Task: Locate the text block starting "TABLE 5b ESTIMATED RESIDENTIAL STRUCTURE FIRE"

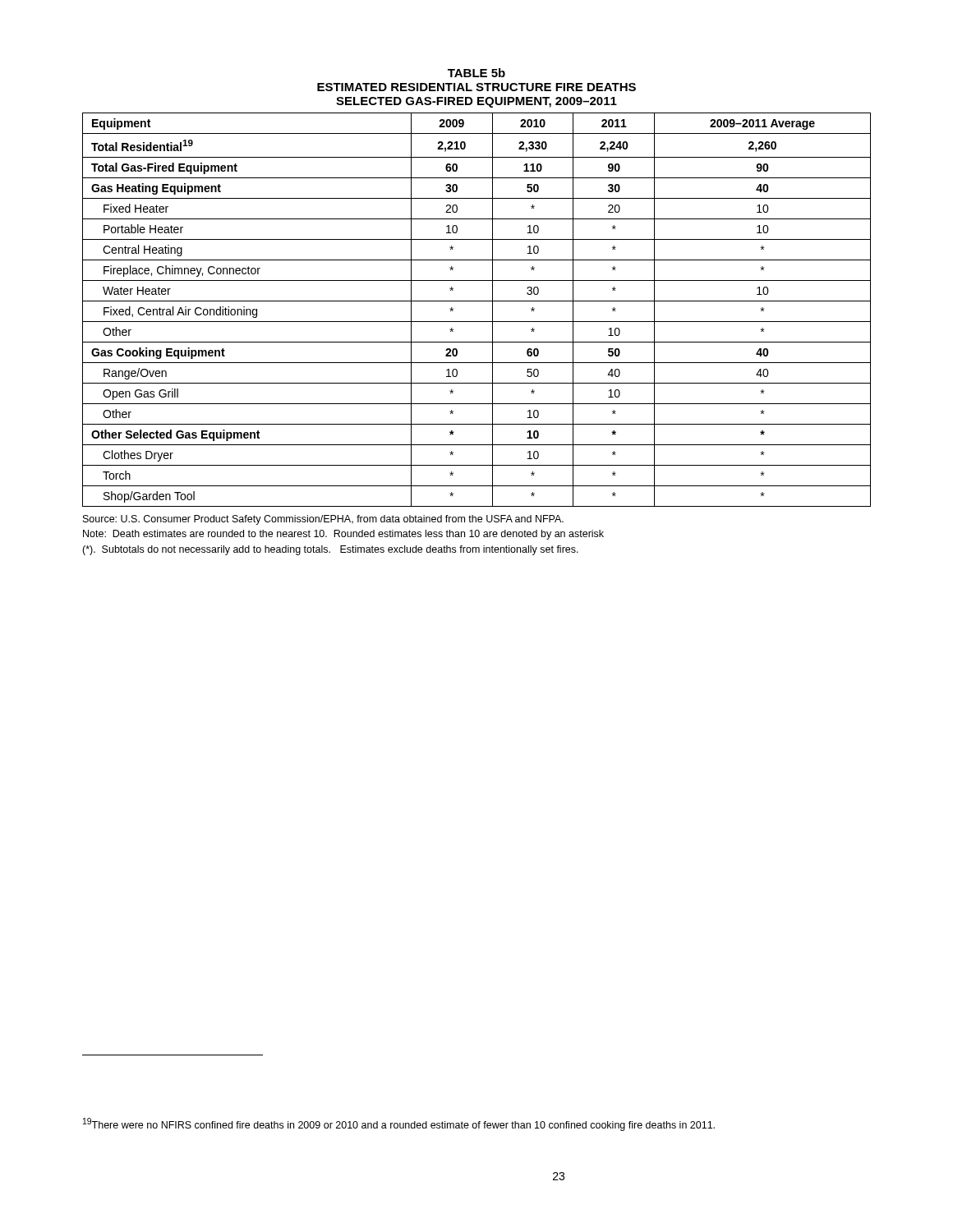Action: click(x=476, y=87)
